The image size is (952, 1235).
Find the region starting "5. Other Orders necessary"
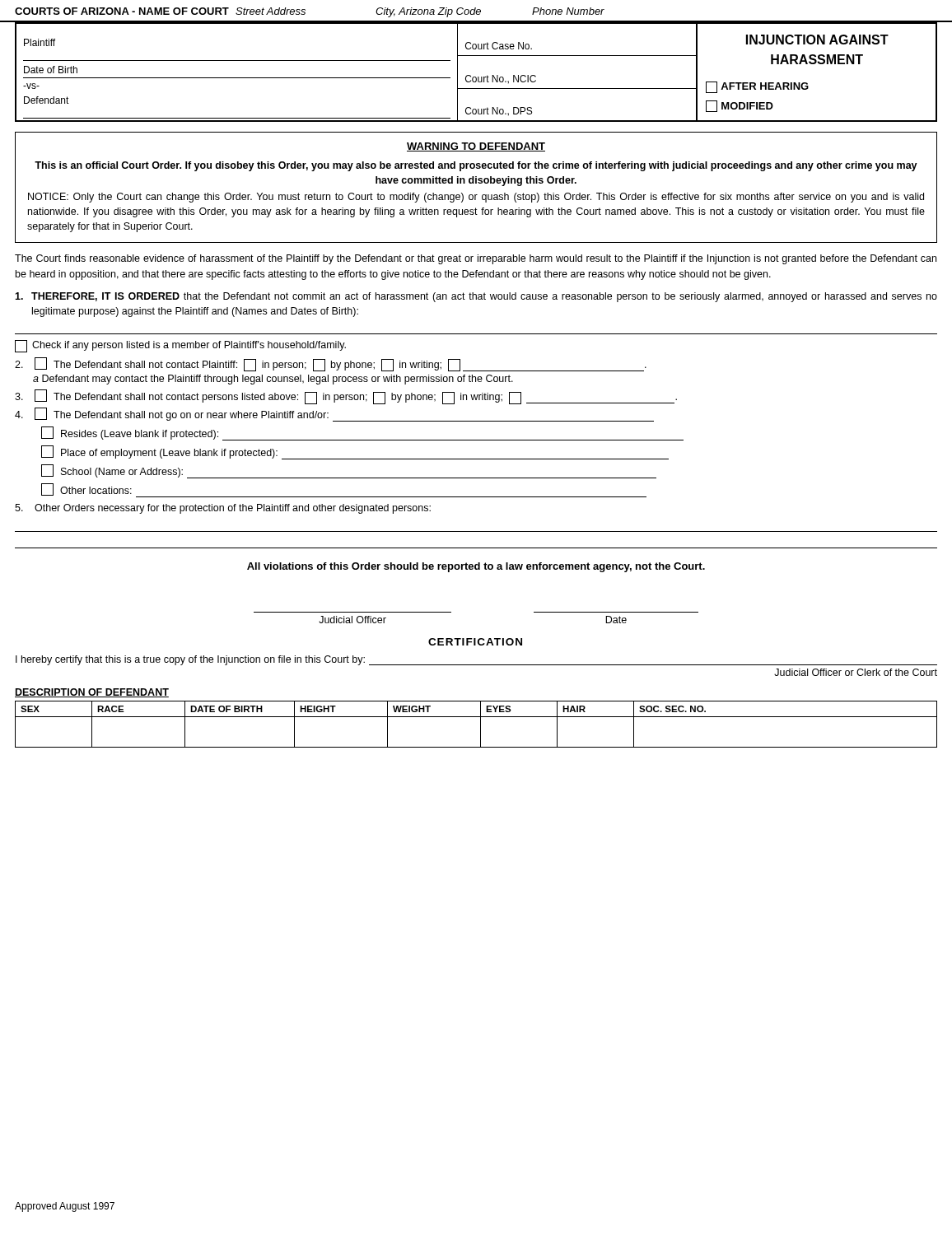click(x=223, y=508)
